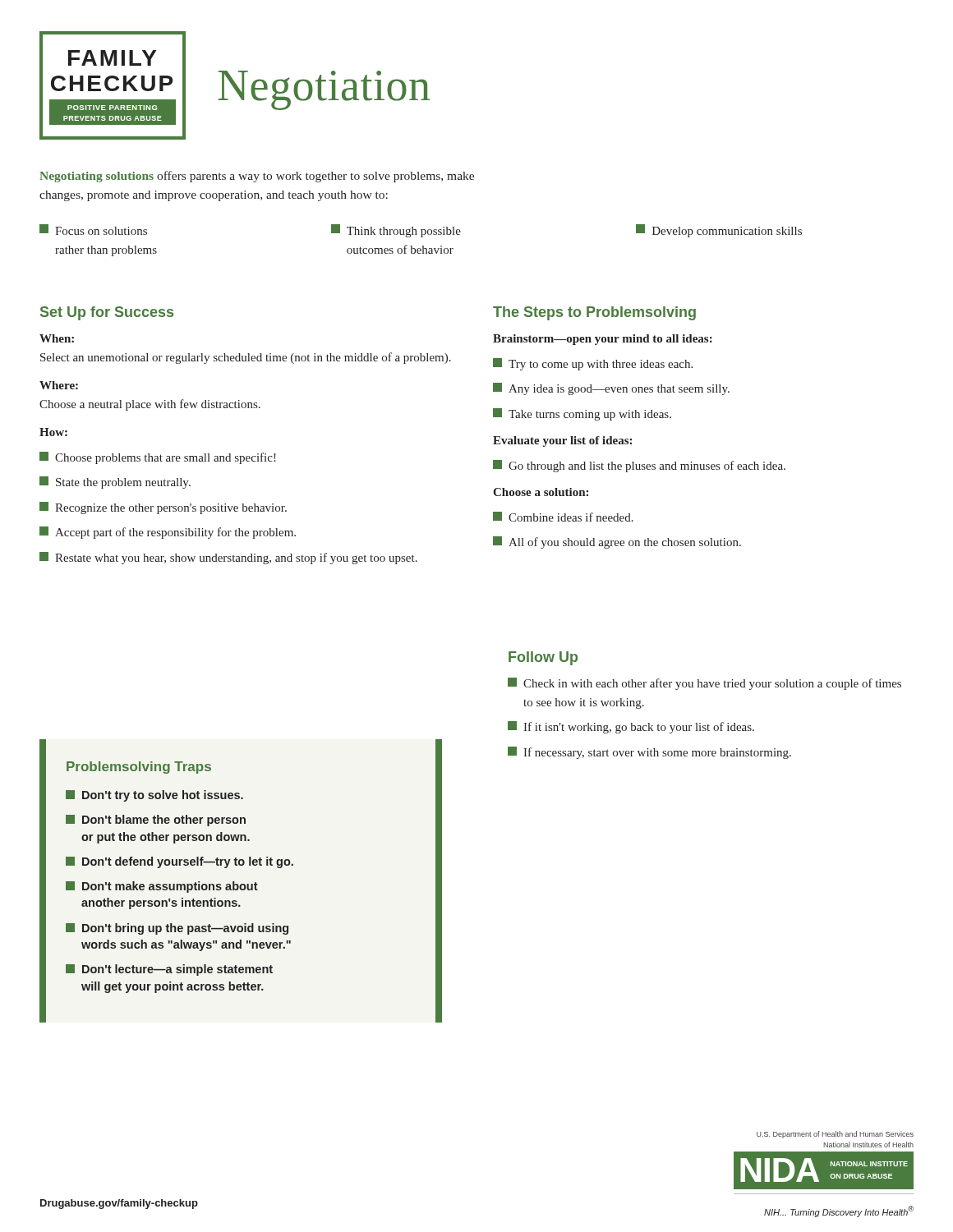Select the region starting "Focus on solutionsrather than problems"
The width and height of the screenshot is (953, 1232).
click(x=98, y=240)
